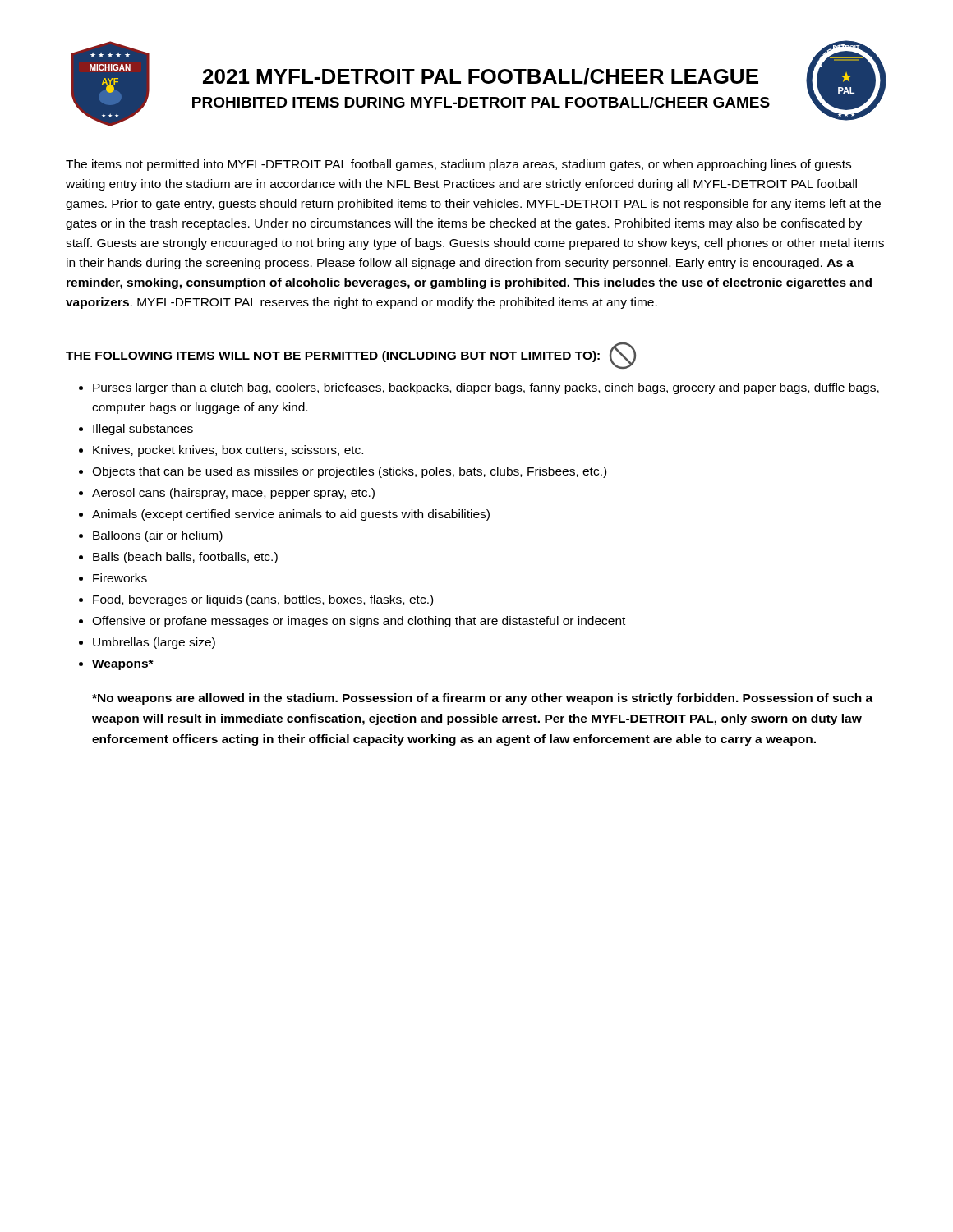Select the text starting "Animals (except certified service animals to aid"

[x=490, y=514]
